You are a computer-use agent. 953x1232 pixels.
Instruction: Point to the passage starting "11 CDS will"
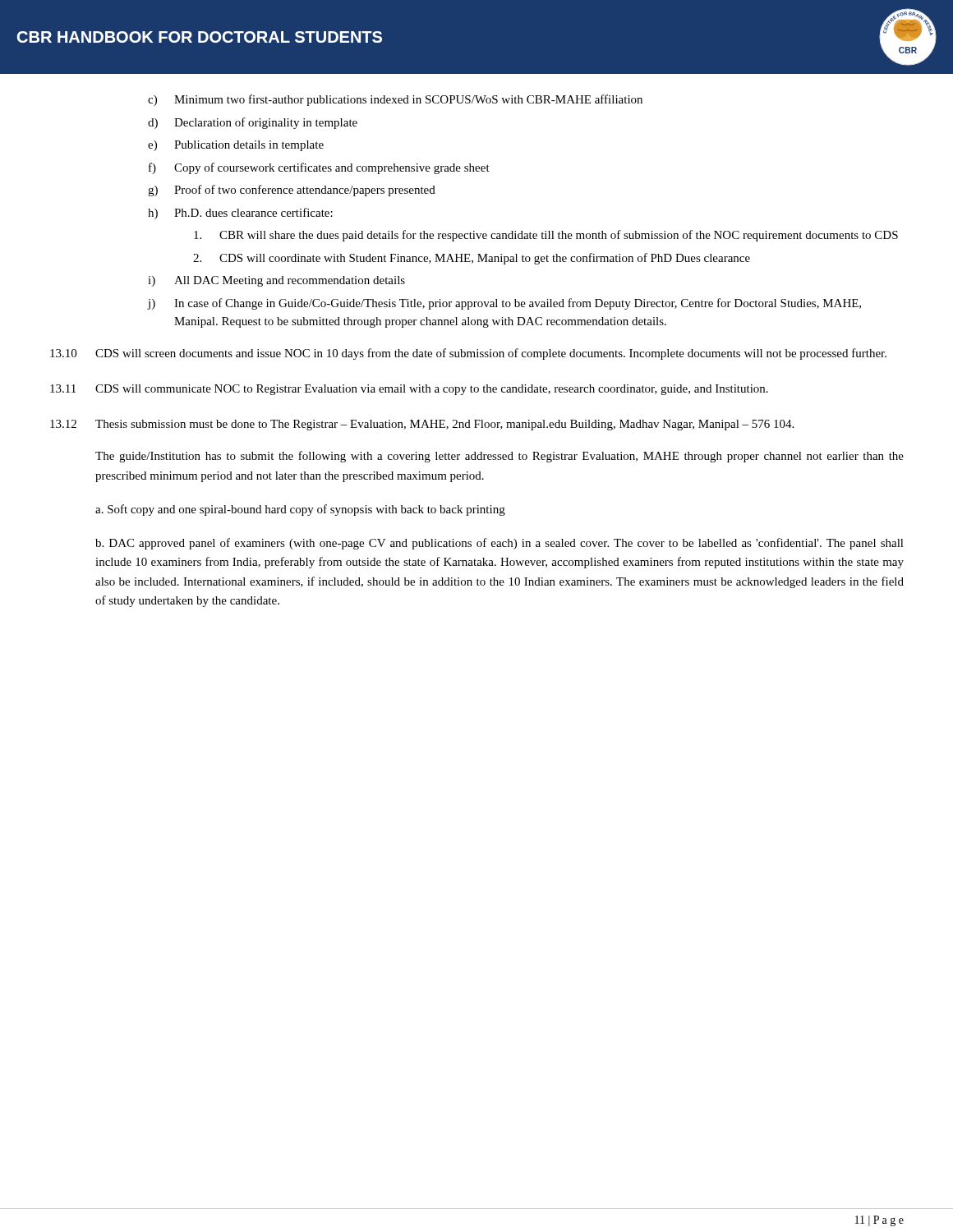[x=476, y=389]
